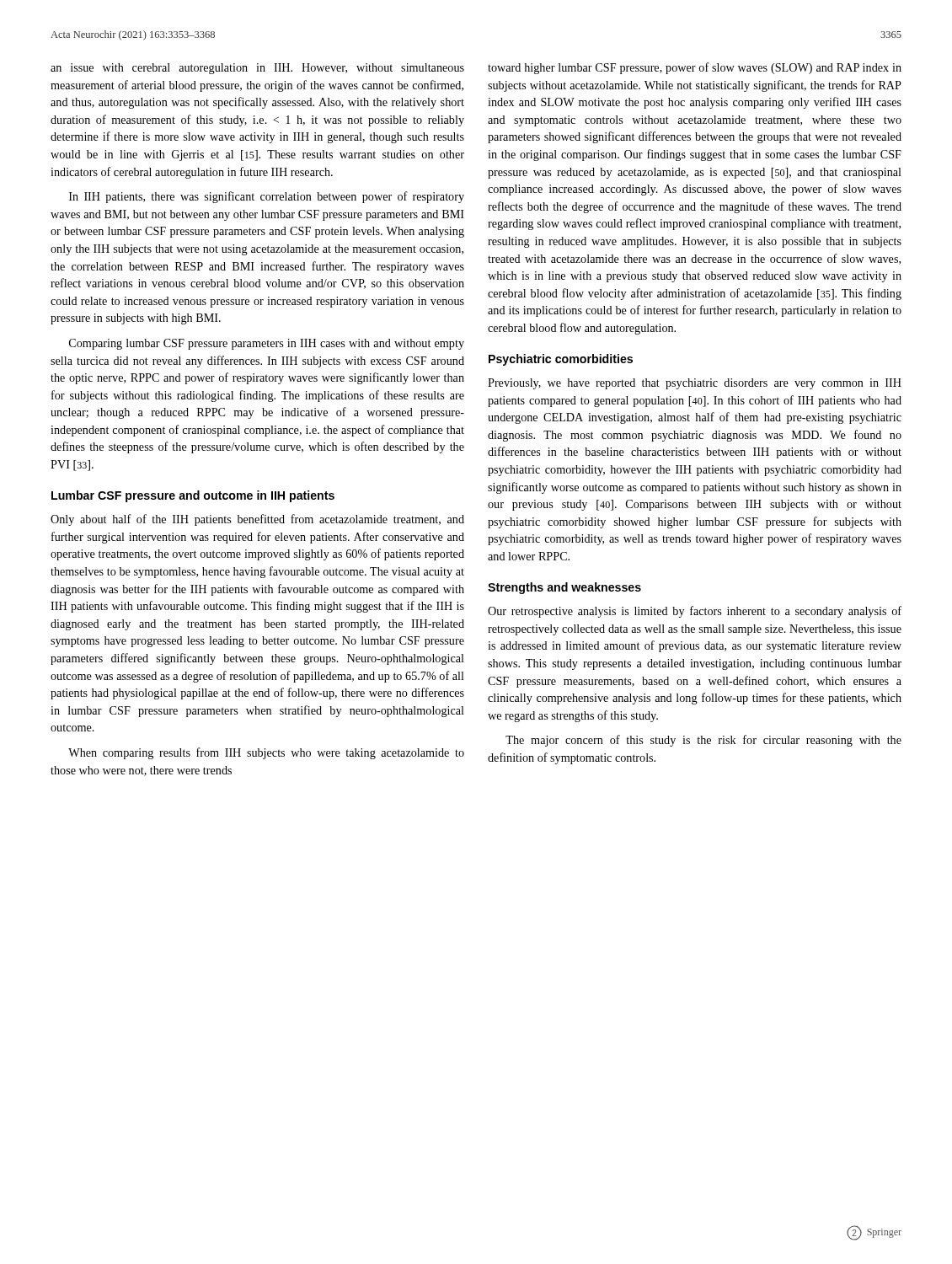The width and height of the screenshot is (952, 1264).
Task: Where is the passage that starts "Our retrospective analysis is limited by factors"?
Action: click(x=695, y=663)
